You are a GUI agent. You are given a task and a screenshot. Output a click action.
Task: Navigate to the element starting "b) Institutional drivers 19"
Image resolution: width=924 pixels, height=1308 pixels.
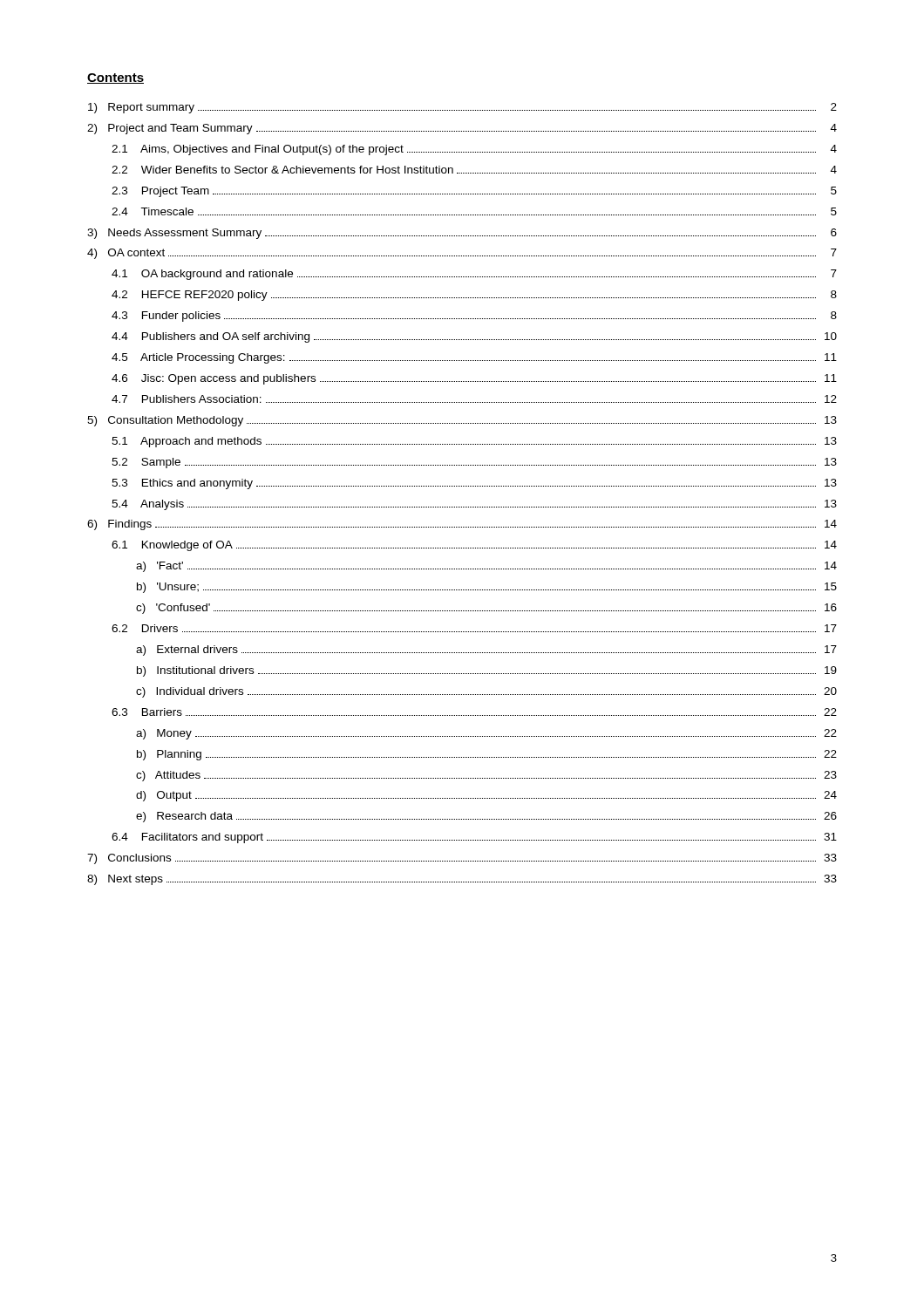click(486, 671)
